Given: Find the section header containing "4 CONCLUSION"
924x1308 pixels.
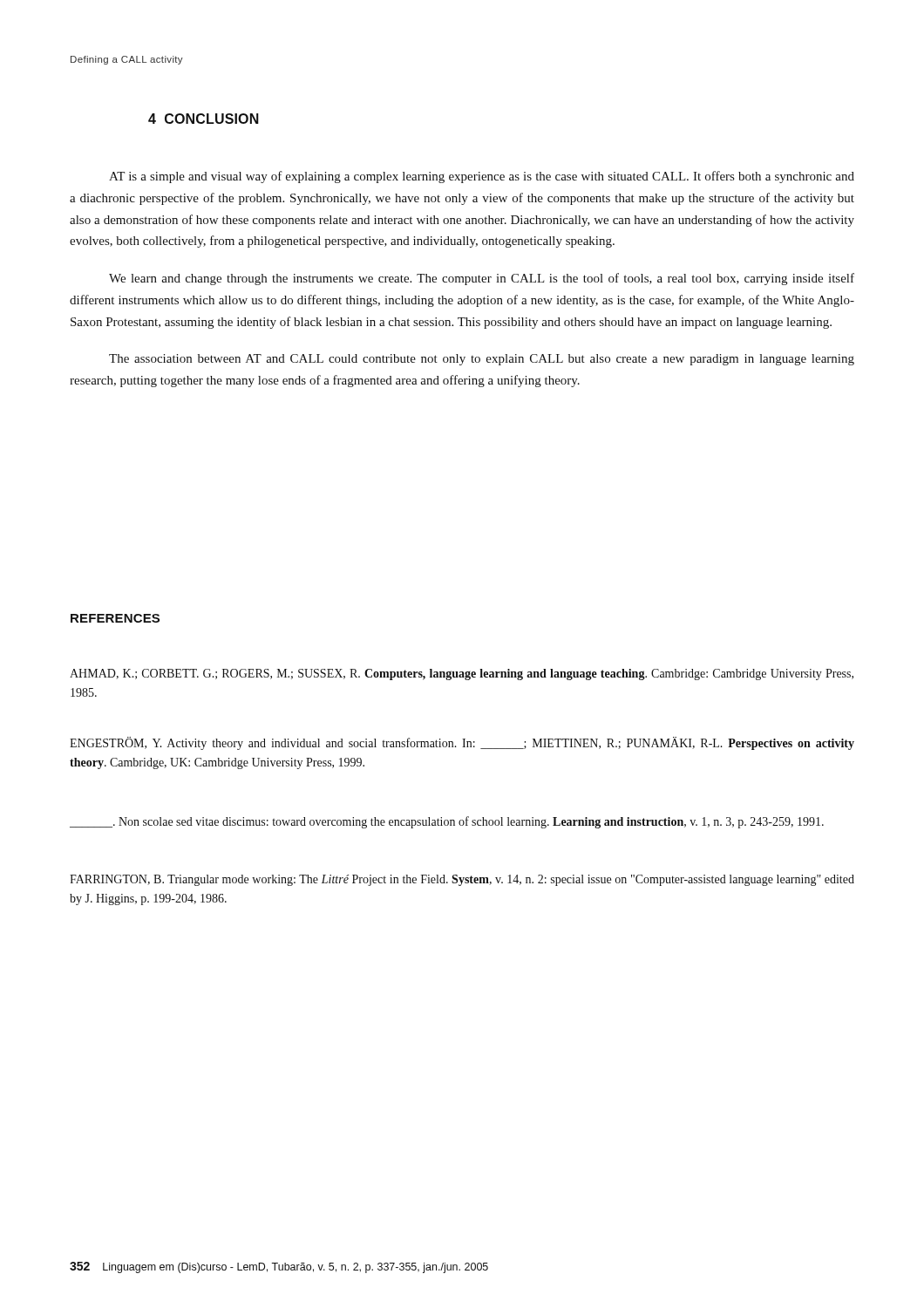Looking at the screenshot, I should [204, 119].
